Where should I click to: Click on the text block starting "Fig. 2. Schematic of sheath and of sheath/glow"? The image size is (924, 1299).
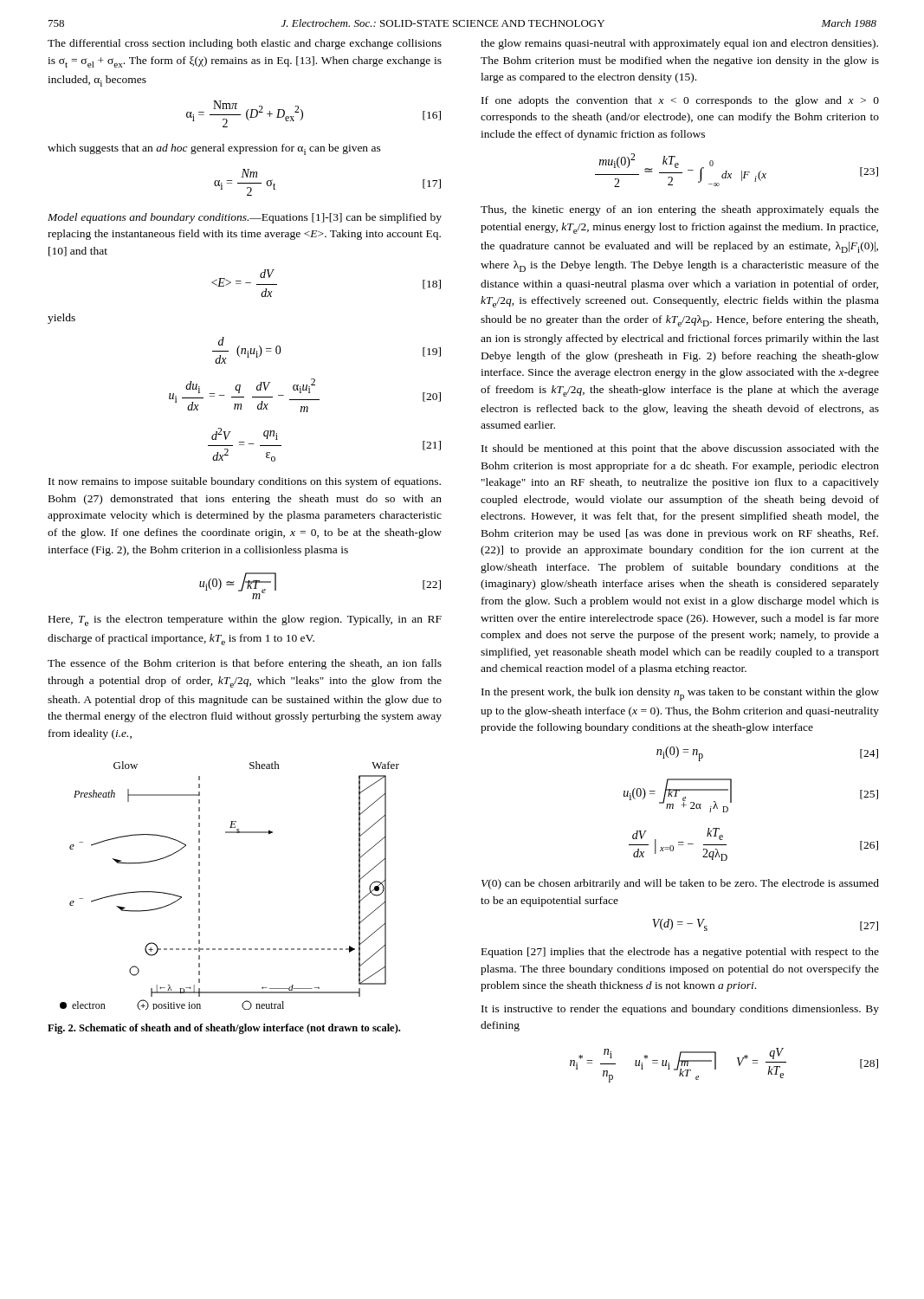tap(224, 1028)
